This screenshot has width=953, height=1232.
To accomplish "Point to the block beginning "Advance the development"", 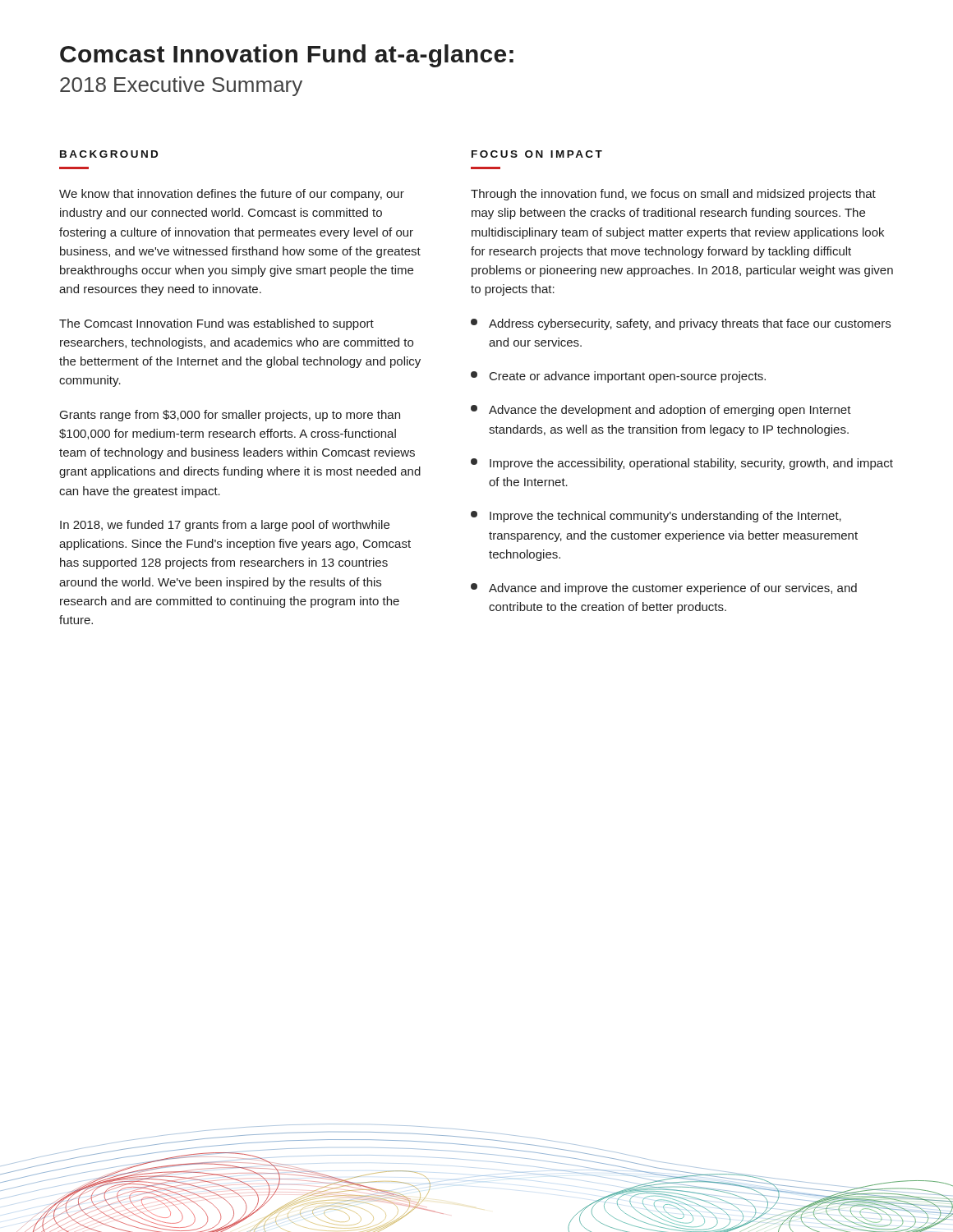I will 682,419.
